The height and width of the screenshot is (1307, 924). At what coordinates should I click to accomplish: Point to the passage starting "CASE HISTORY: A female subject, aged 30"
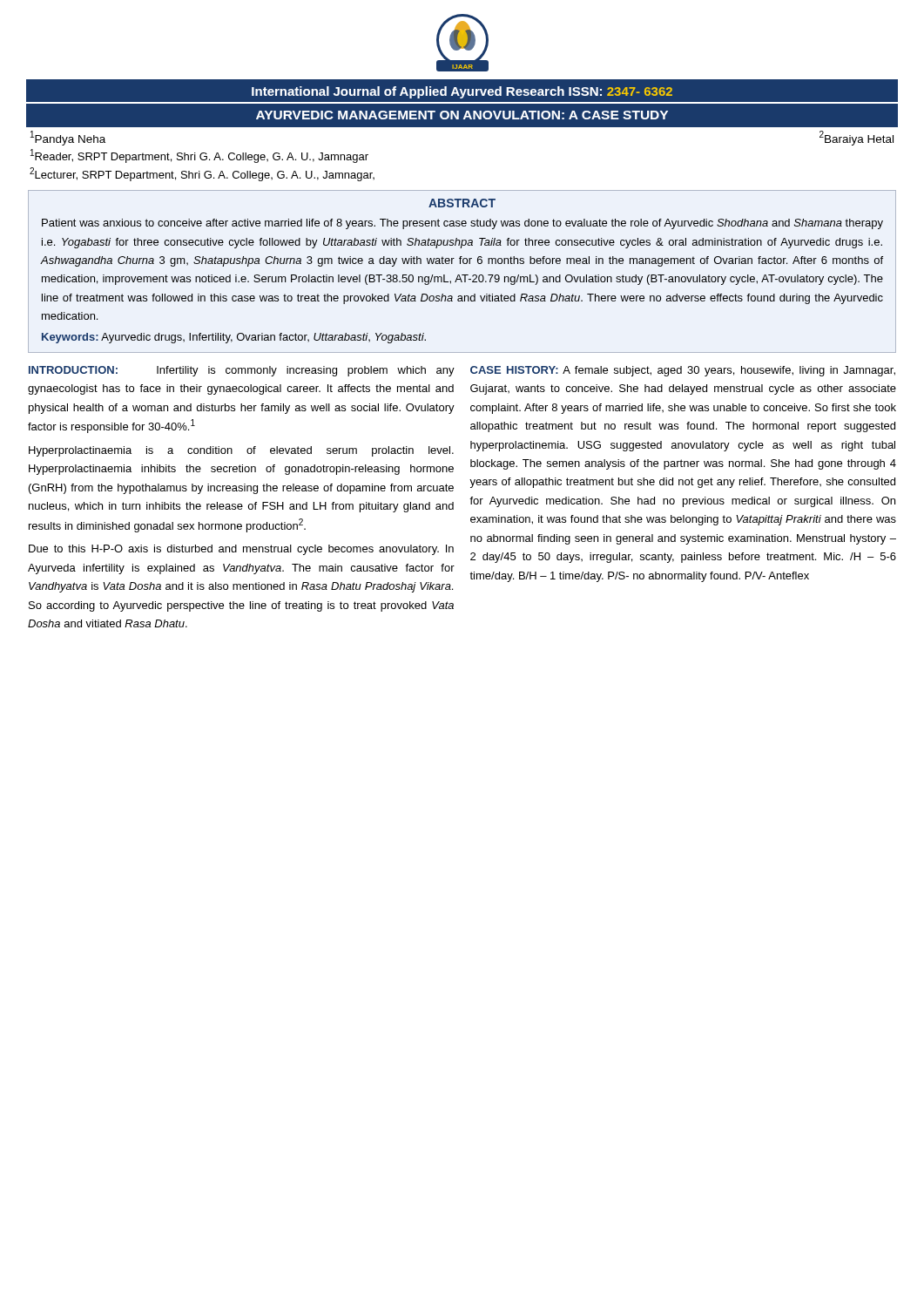(x=683, y=473)
